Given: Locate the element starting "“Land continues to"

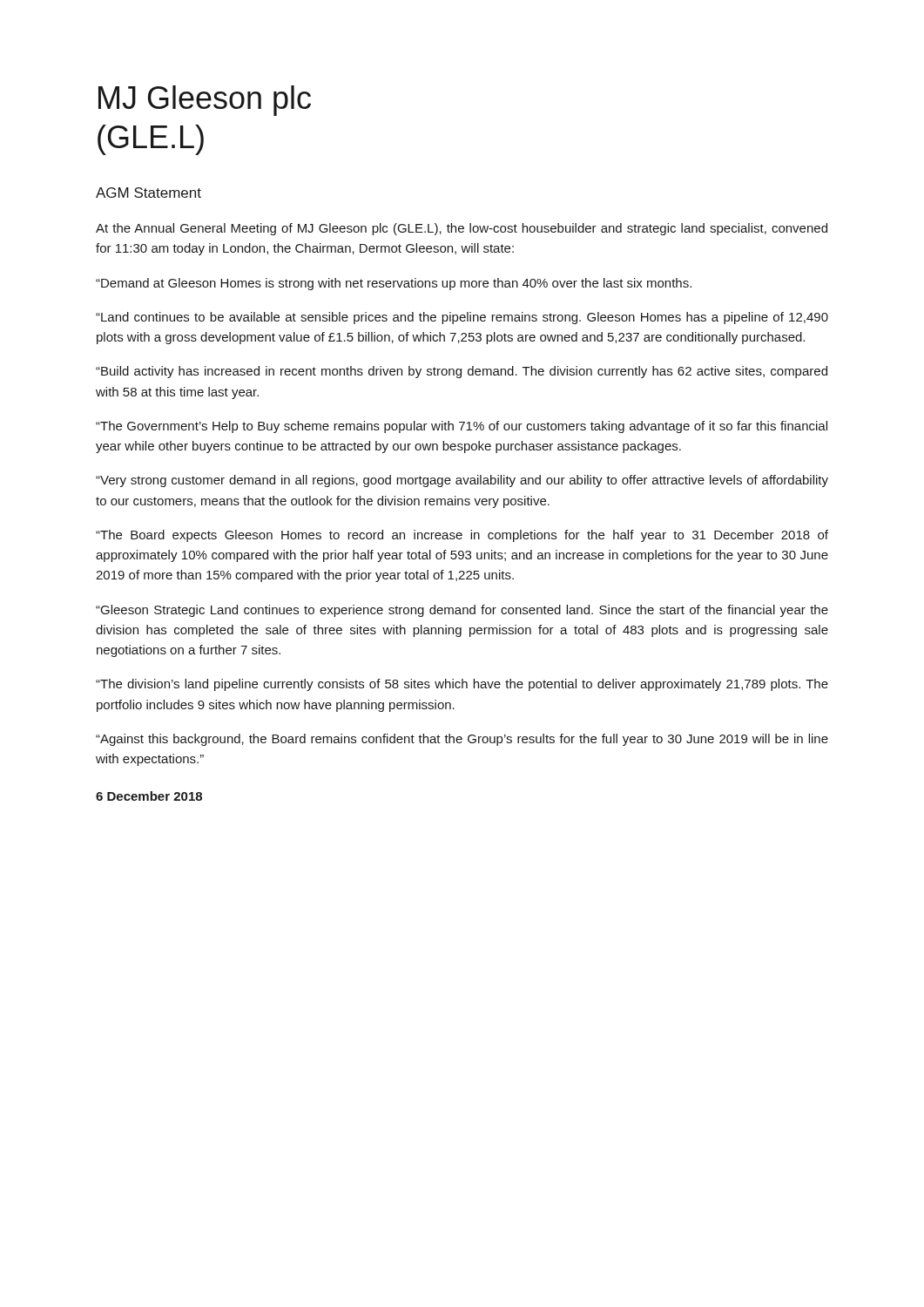Looking at the screenshot, I should click(x=462, y=327).
